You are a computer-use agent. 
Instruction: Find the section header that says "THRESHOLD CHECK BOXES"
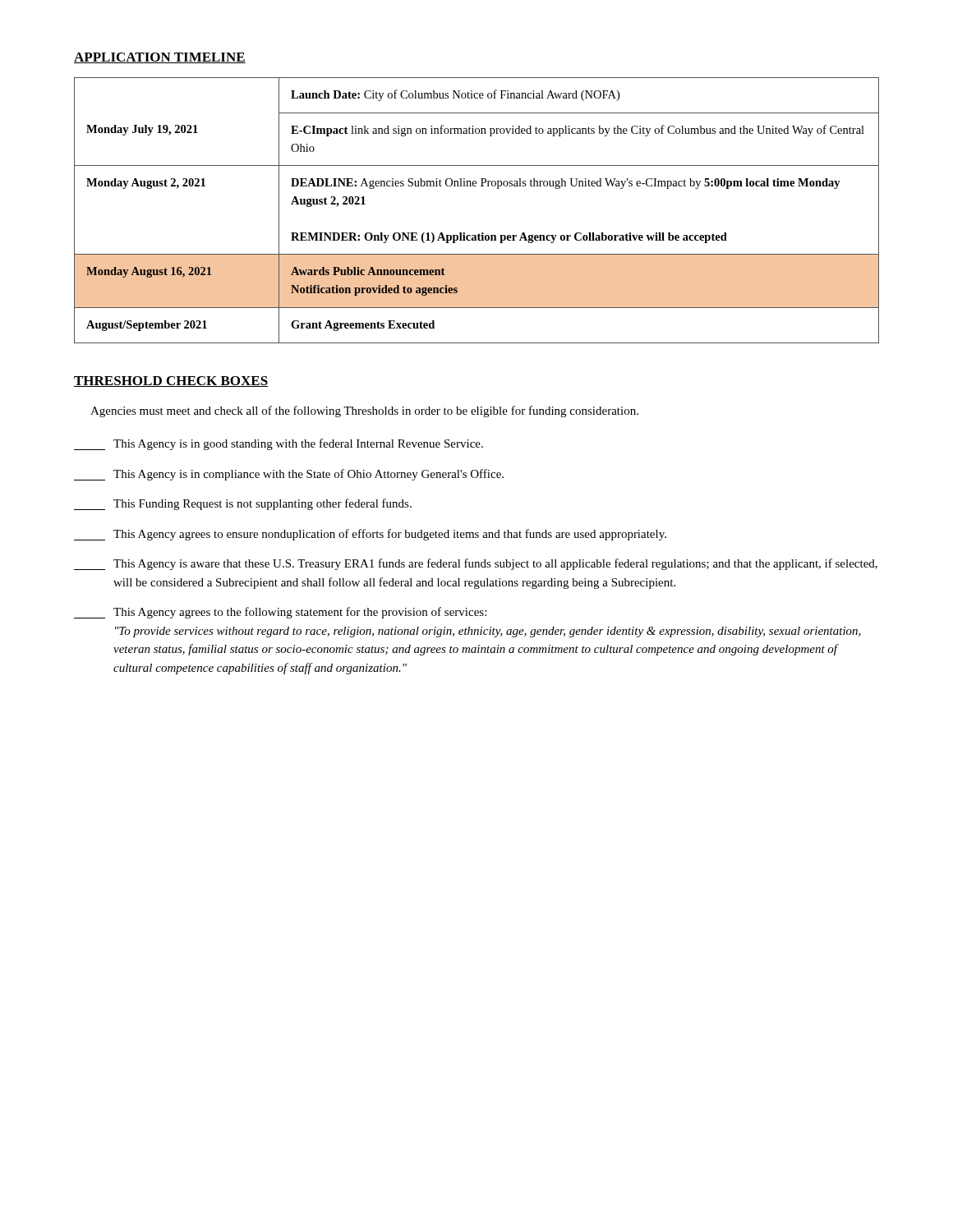coord(171,382)
